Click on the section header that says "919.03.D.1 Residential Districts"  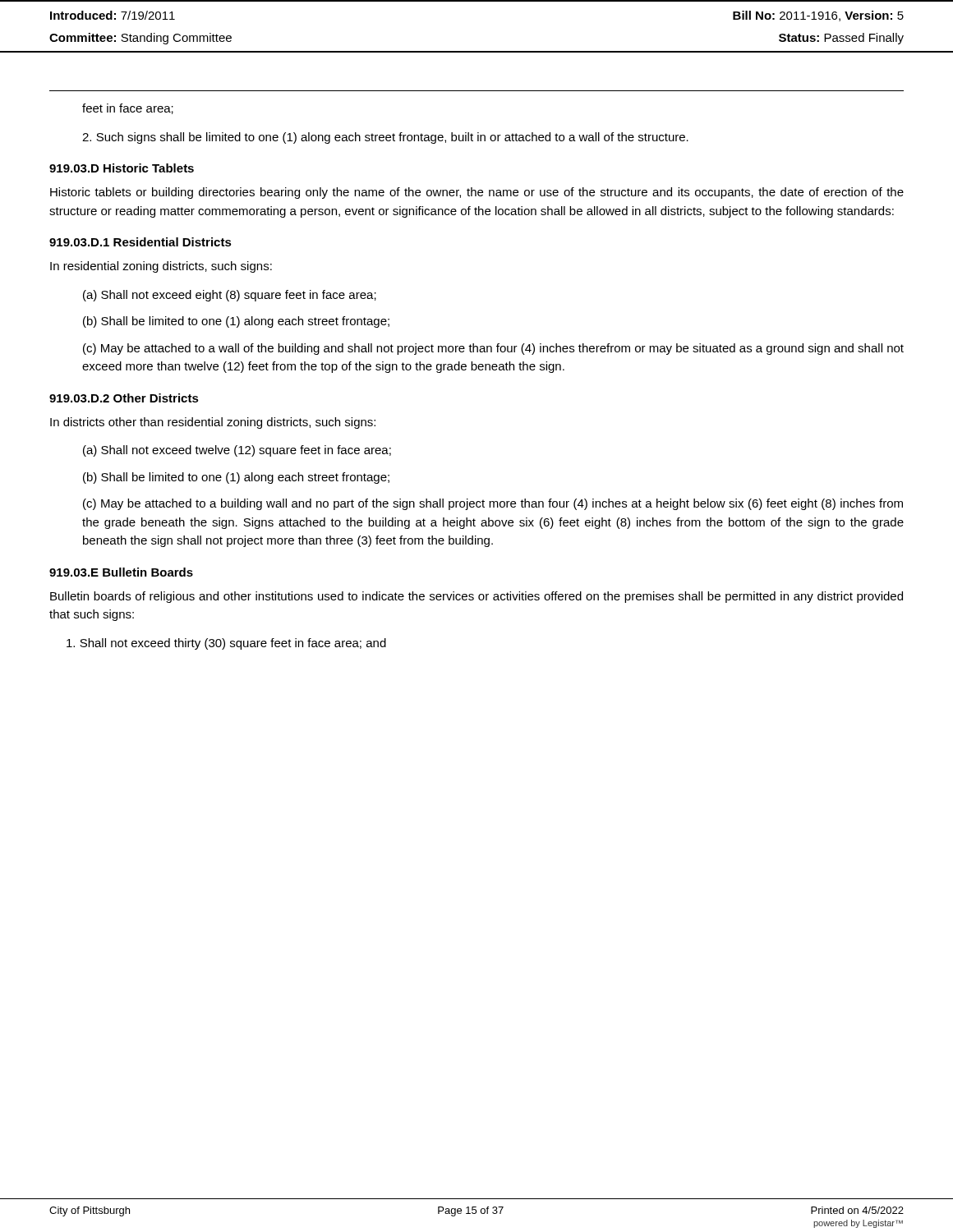pos(140,242)
